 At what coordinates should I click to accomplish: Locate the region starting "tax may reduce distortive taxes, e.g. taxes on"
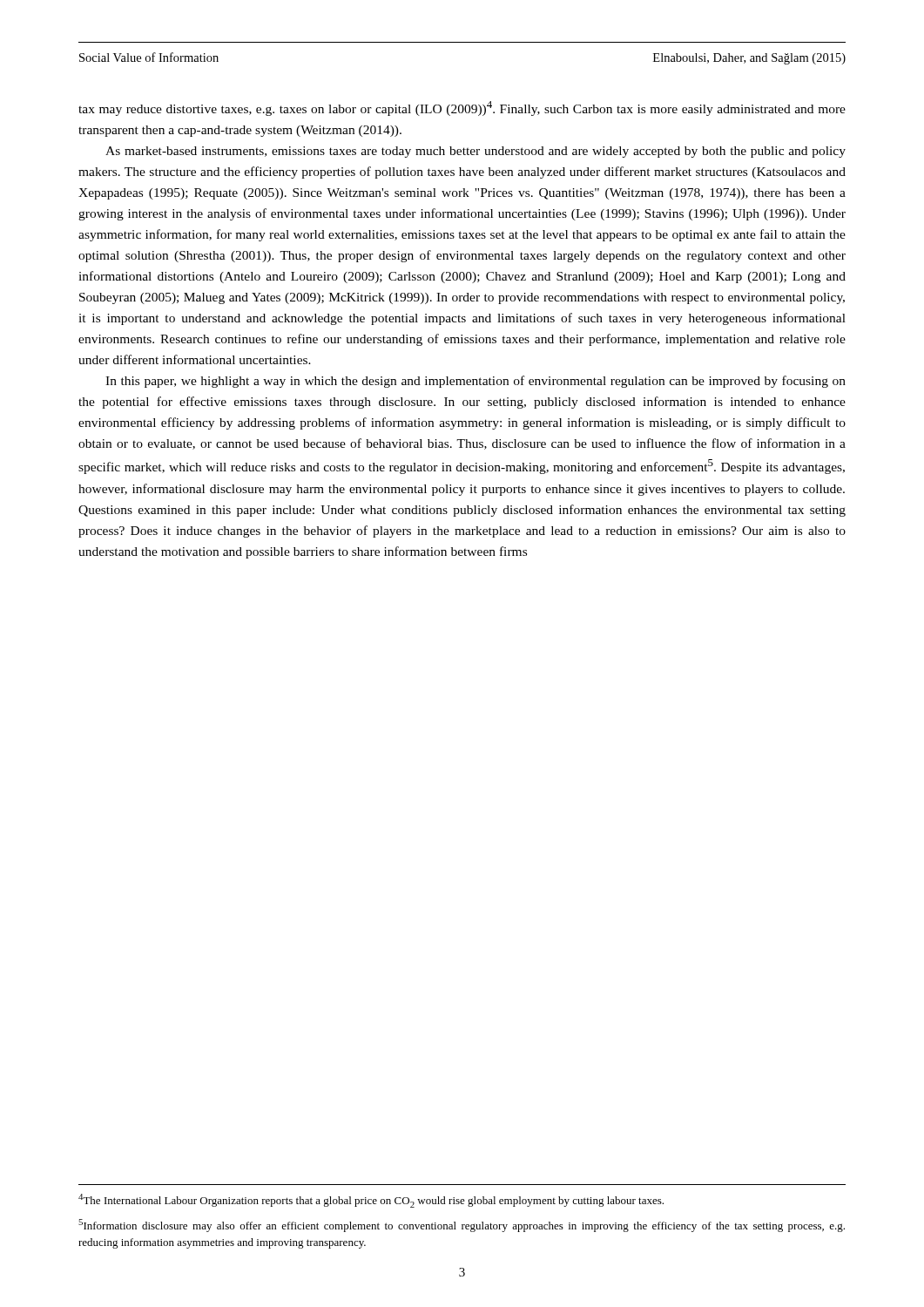tap(462, 117)
